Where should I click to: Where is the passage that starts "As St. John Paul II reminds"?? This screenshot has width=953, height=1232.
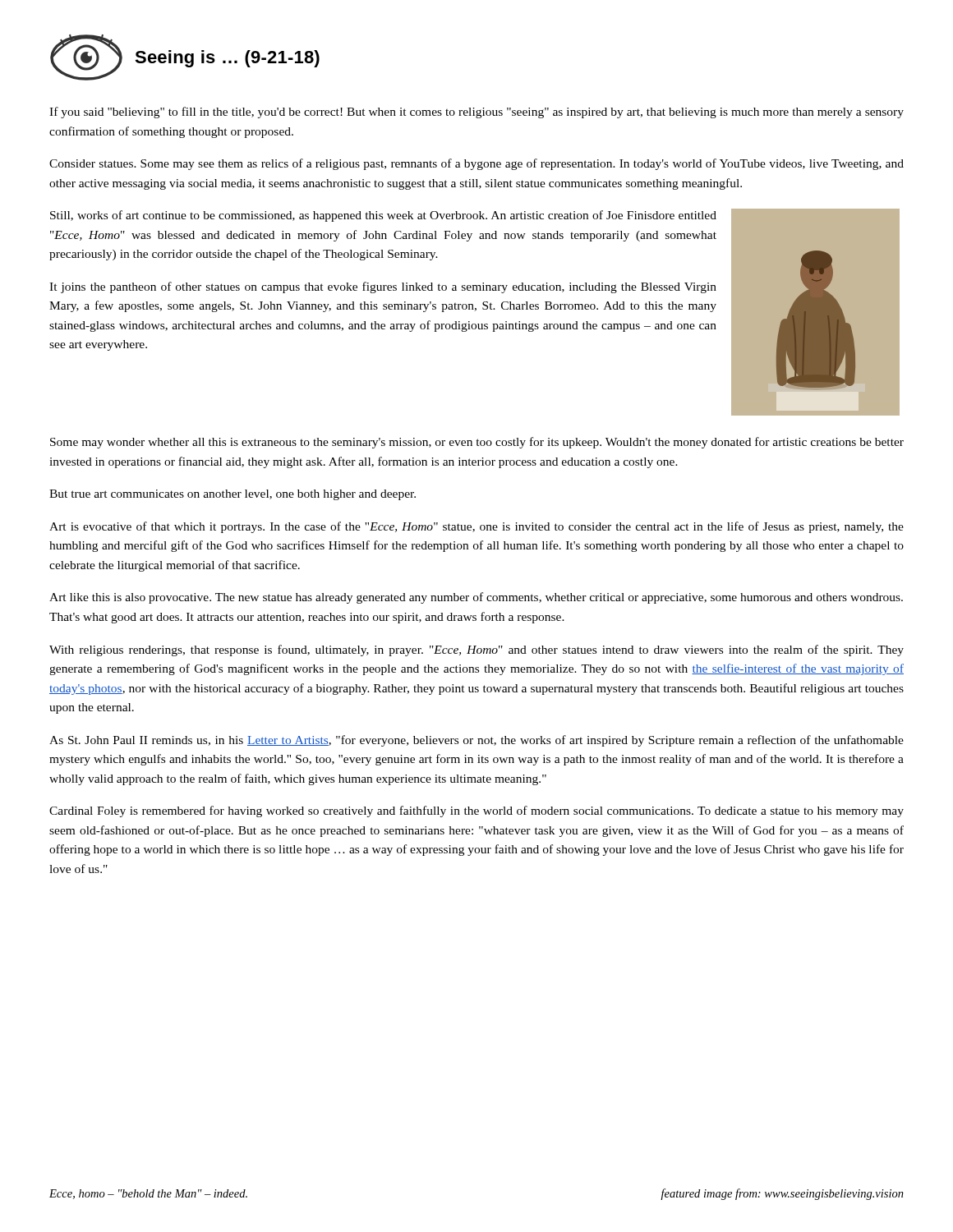point(476,759)
